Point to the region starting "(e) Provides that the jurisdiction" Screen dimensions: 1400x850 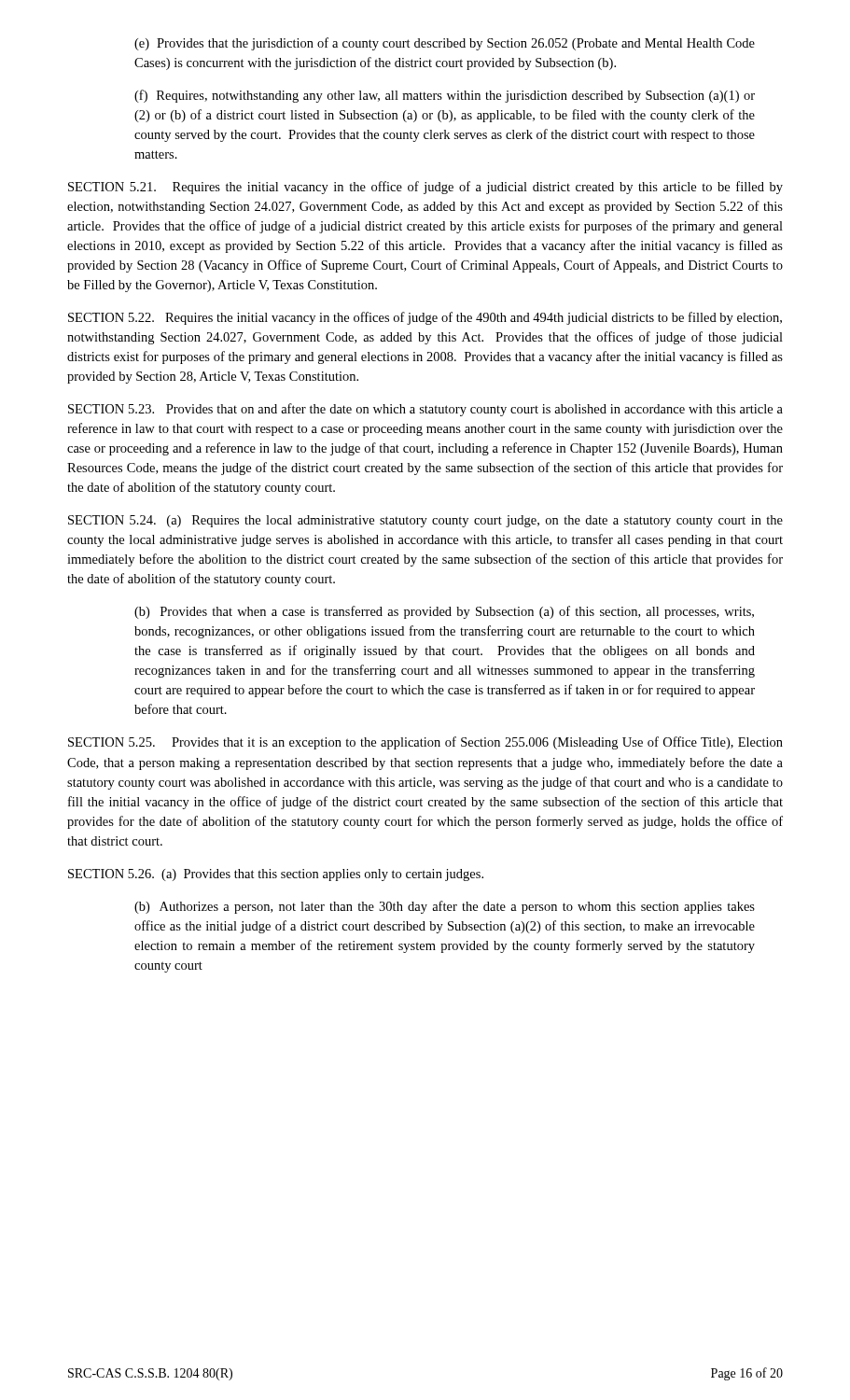(x=445, y=53)
